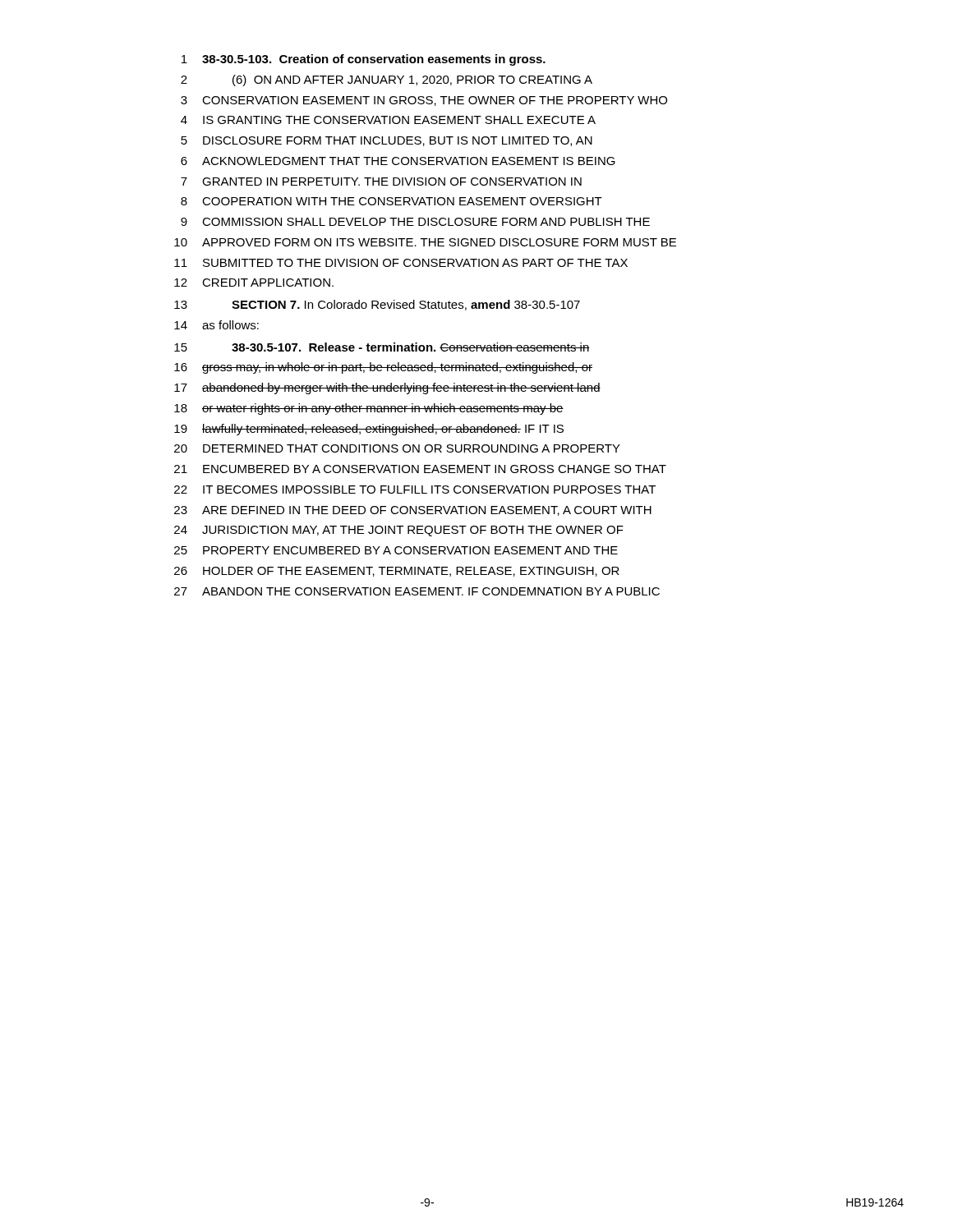
Task: Find the passage starting "5 DISCLOSURE FORM THAT INCLUDES, BUT"
Action: tap(509, 141)
